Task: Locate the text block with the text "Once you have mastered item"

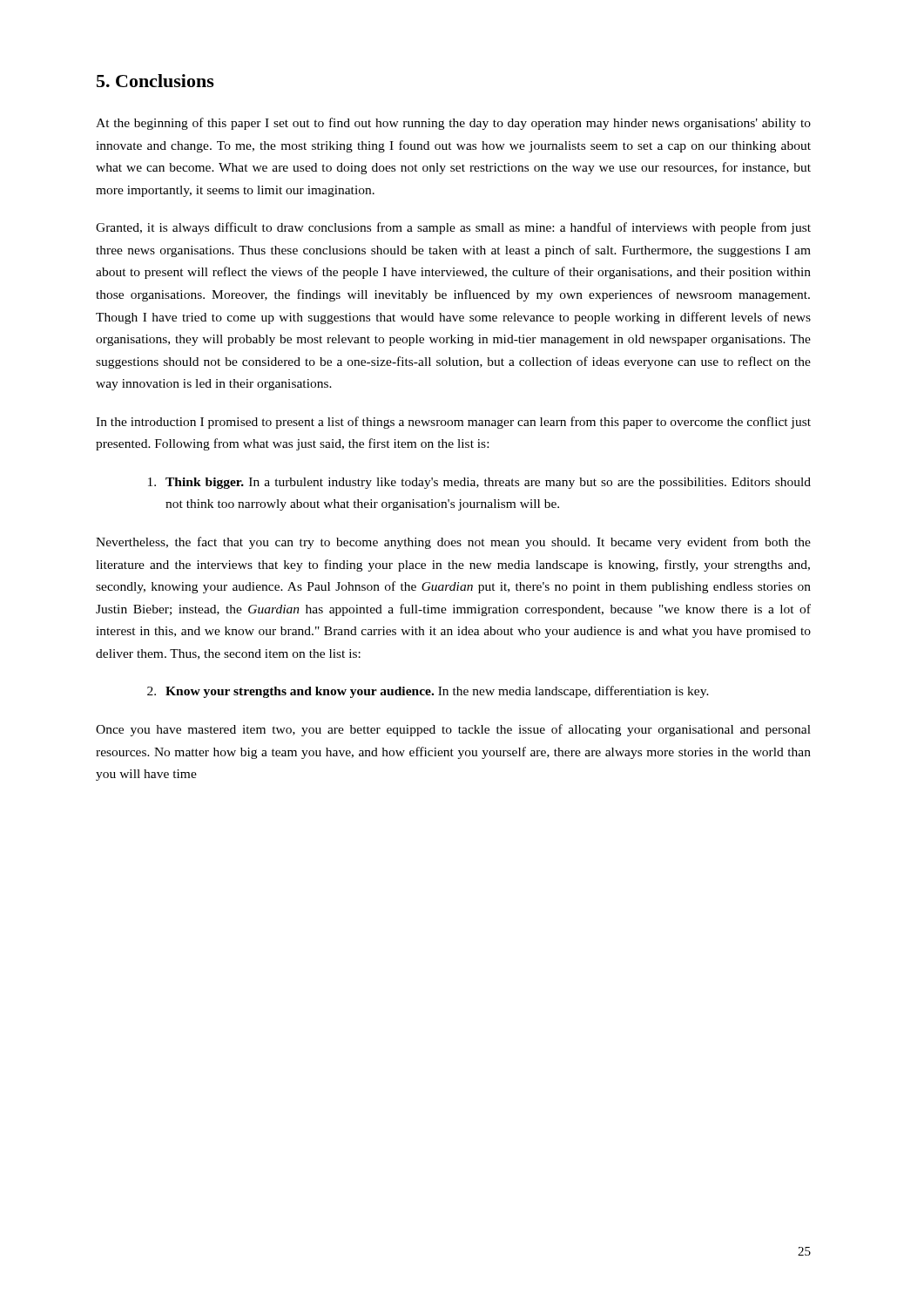Action: [453, 751]
